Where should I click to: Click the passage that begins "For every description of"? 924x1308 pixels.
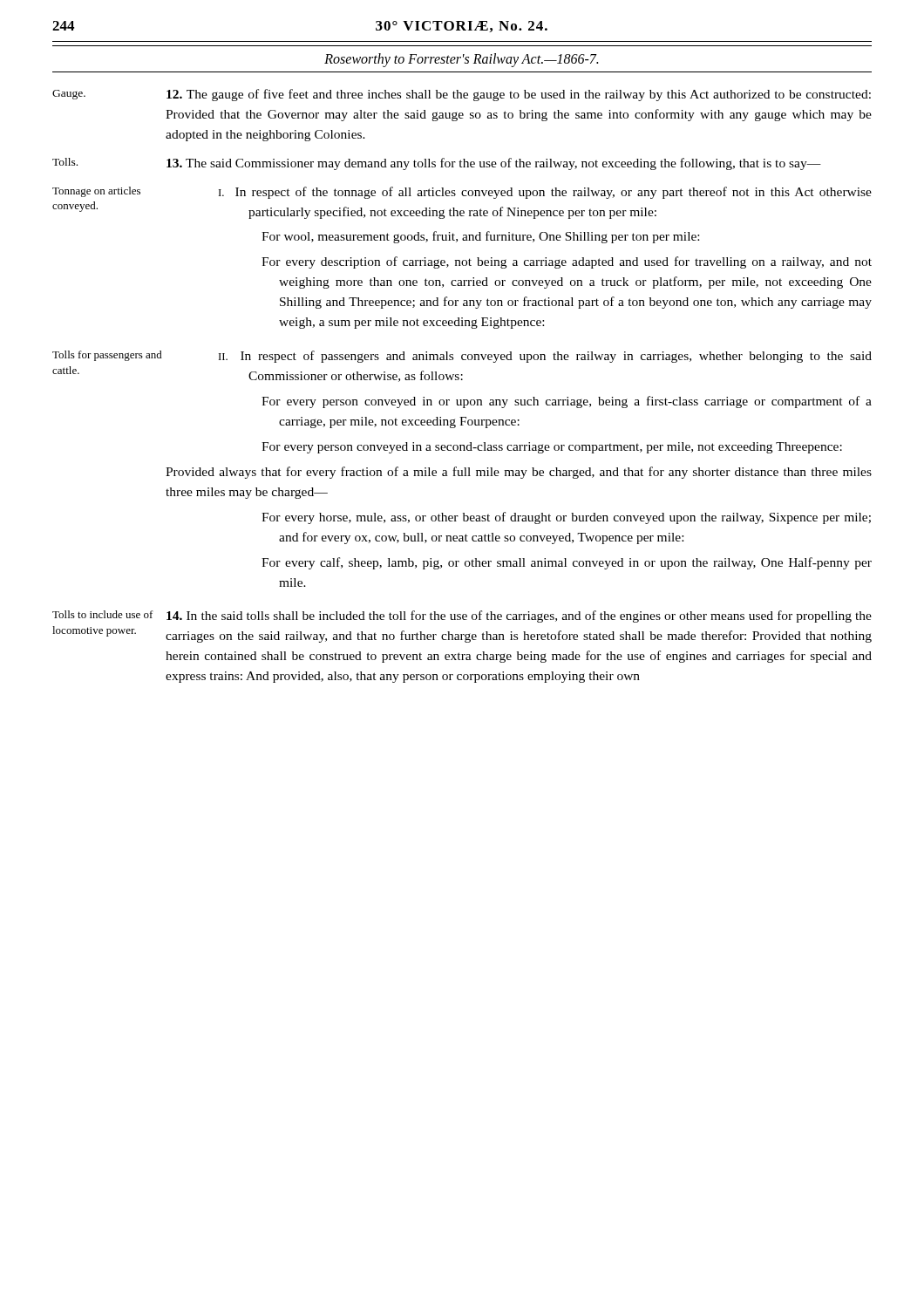(x=567, y=292)
